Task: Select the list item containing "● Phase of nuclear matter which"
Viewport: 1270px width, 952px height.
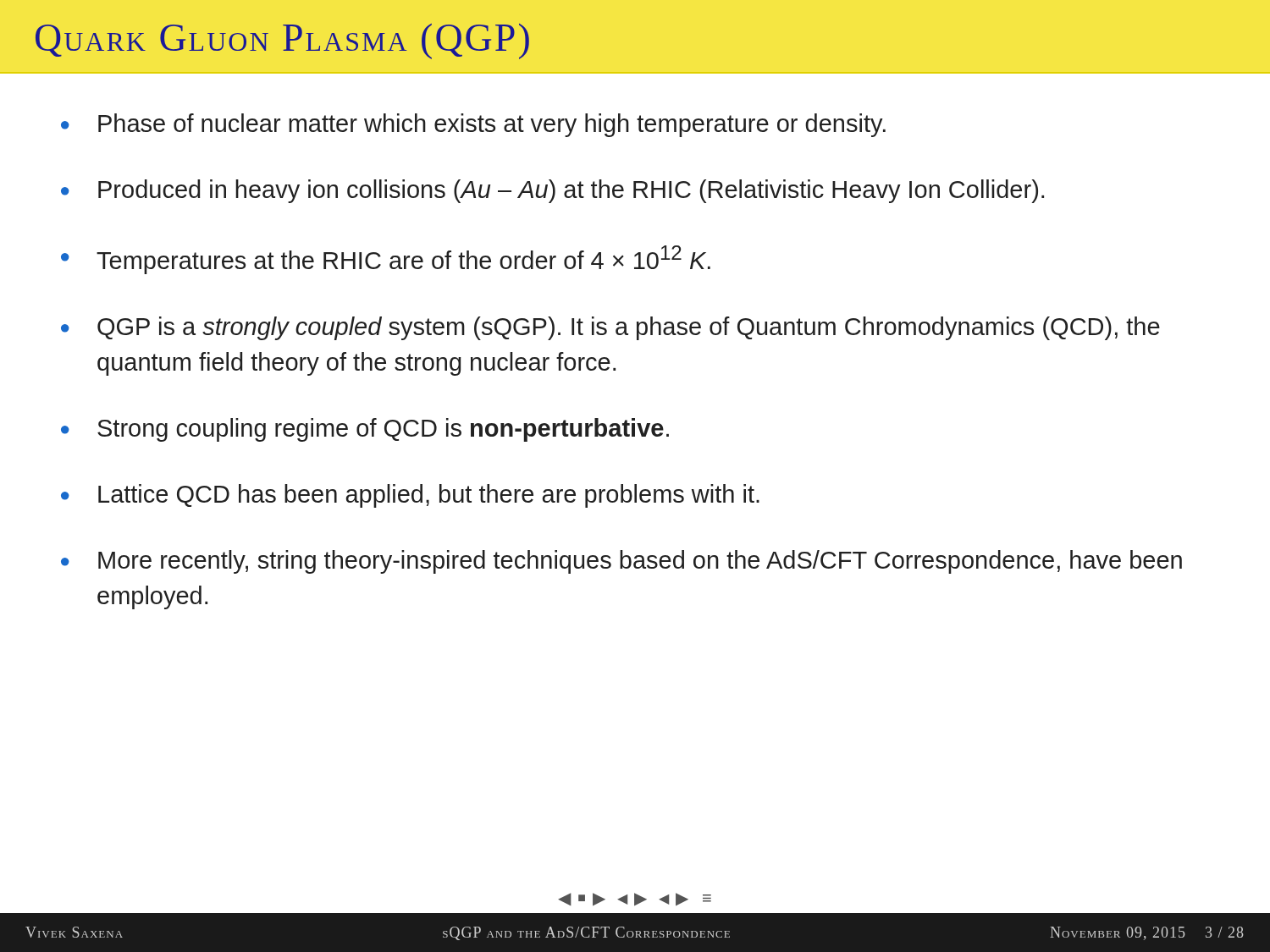Action: click(x=635, y=124)
